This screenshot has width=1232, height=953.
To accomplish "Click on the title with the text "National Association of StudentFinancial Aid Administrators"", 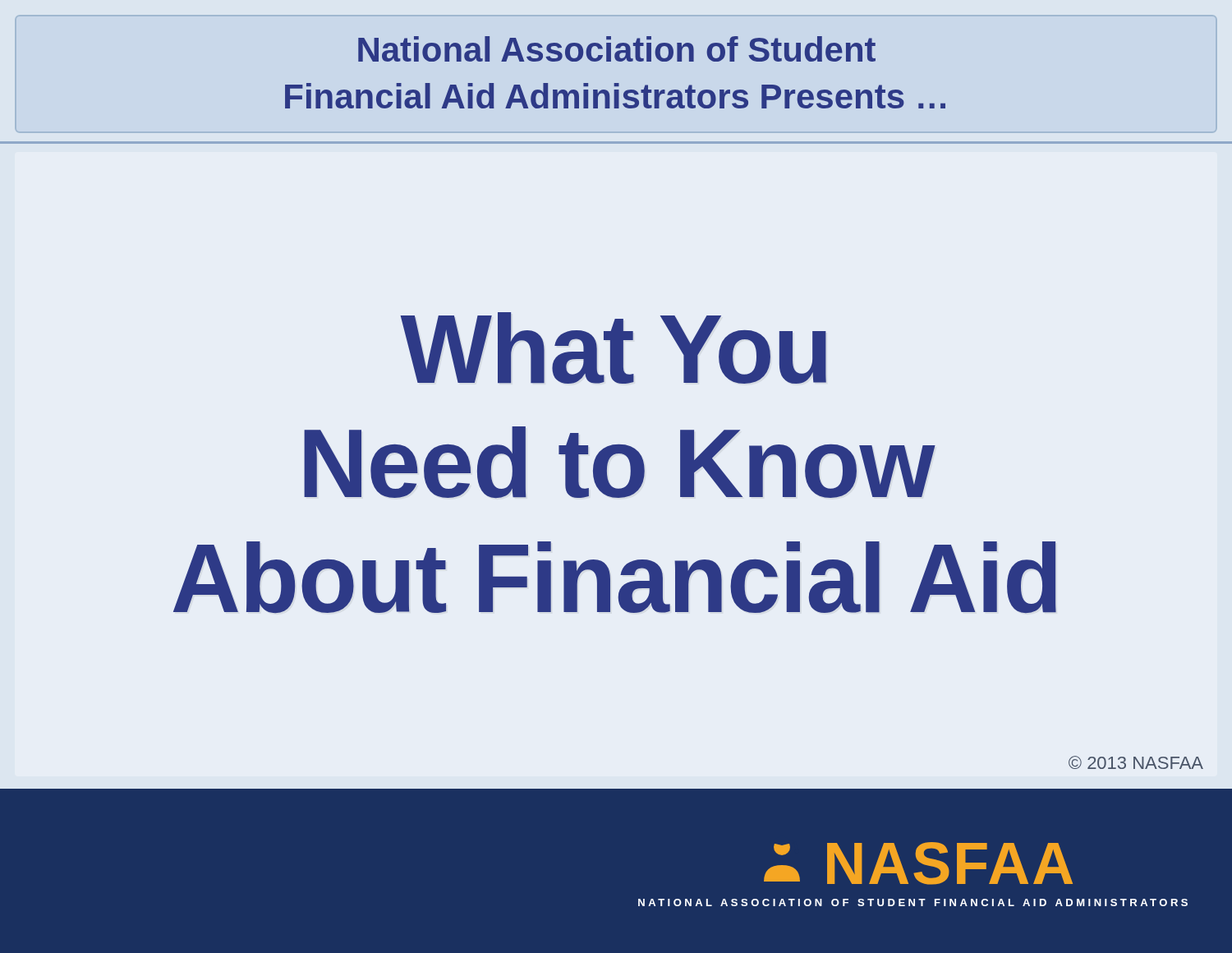I will click(616, 74).
